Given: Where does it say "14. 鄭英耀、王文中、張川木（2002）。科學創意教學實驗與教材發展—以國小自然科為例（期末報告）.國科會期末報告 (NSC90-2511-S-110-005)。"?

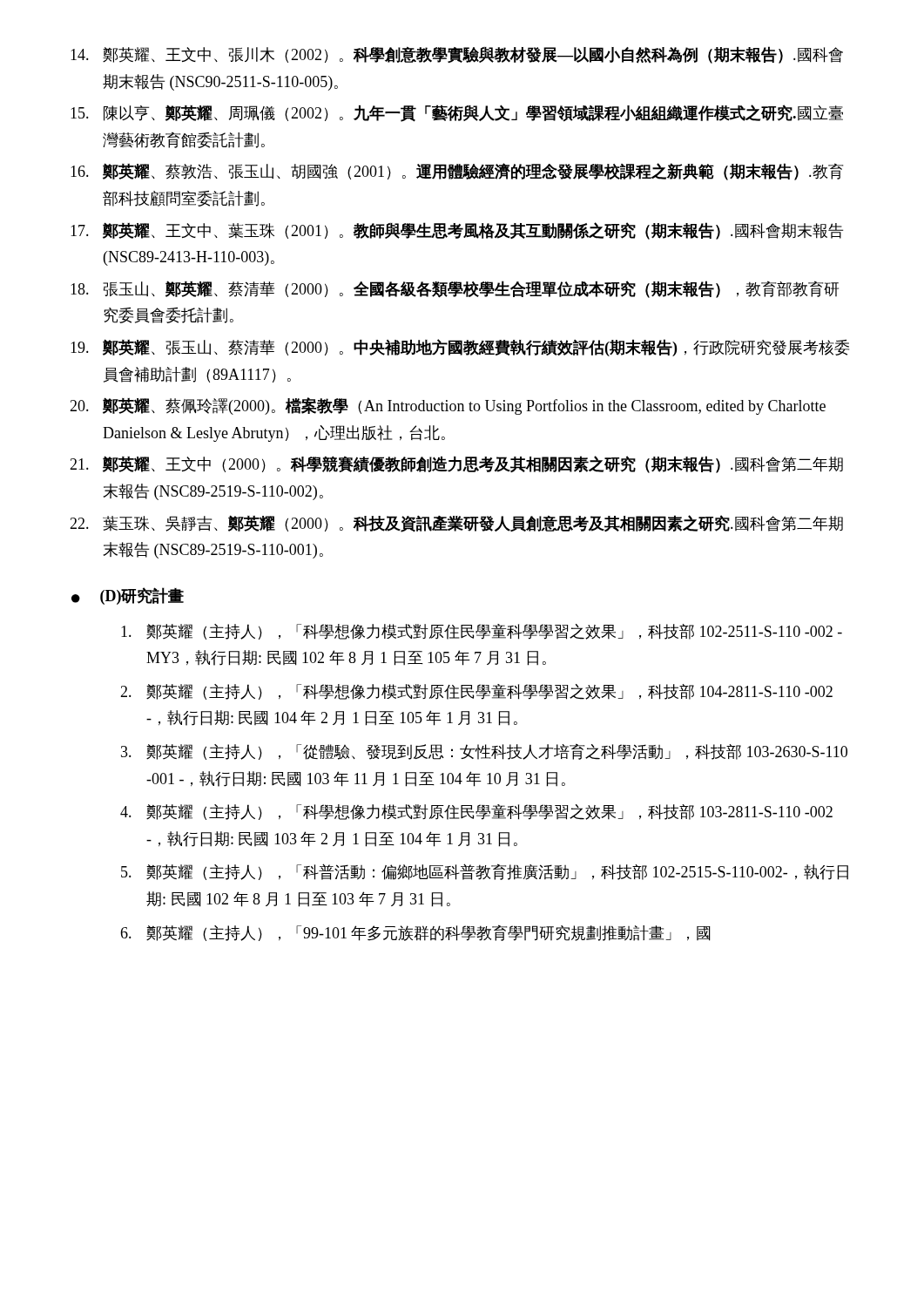Looking at the screenshot, I should click(x=462, y=68).
